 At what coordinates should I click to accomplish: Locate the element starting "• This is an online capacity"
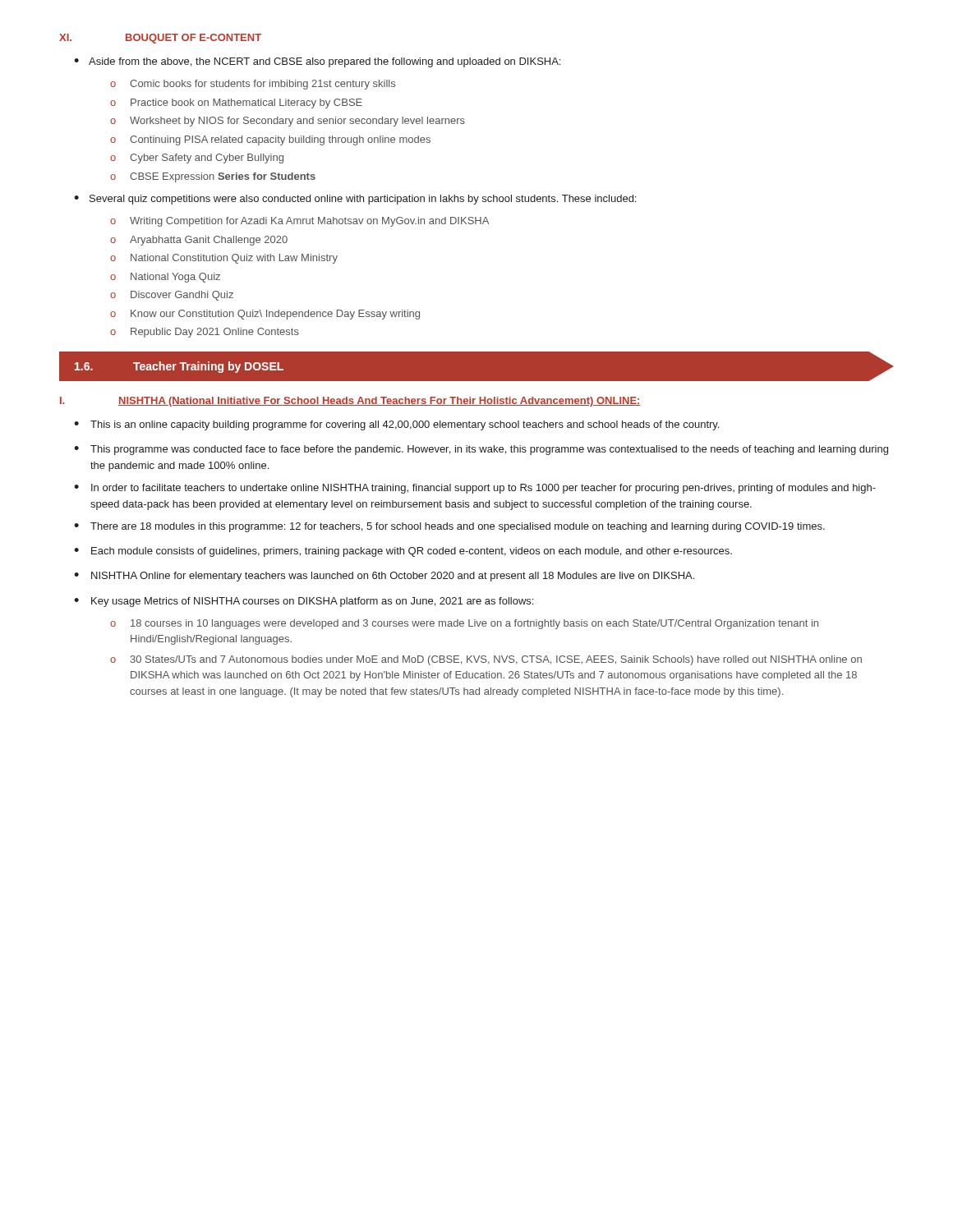pos(397,425)
